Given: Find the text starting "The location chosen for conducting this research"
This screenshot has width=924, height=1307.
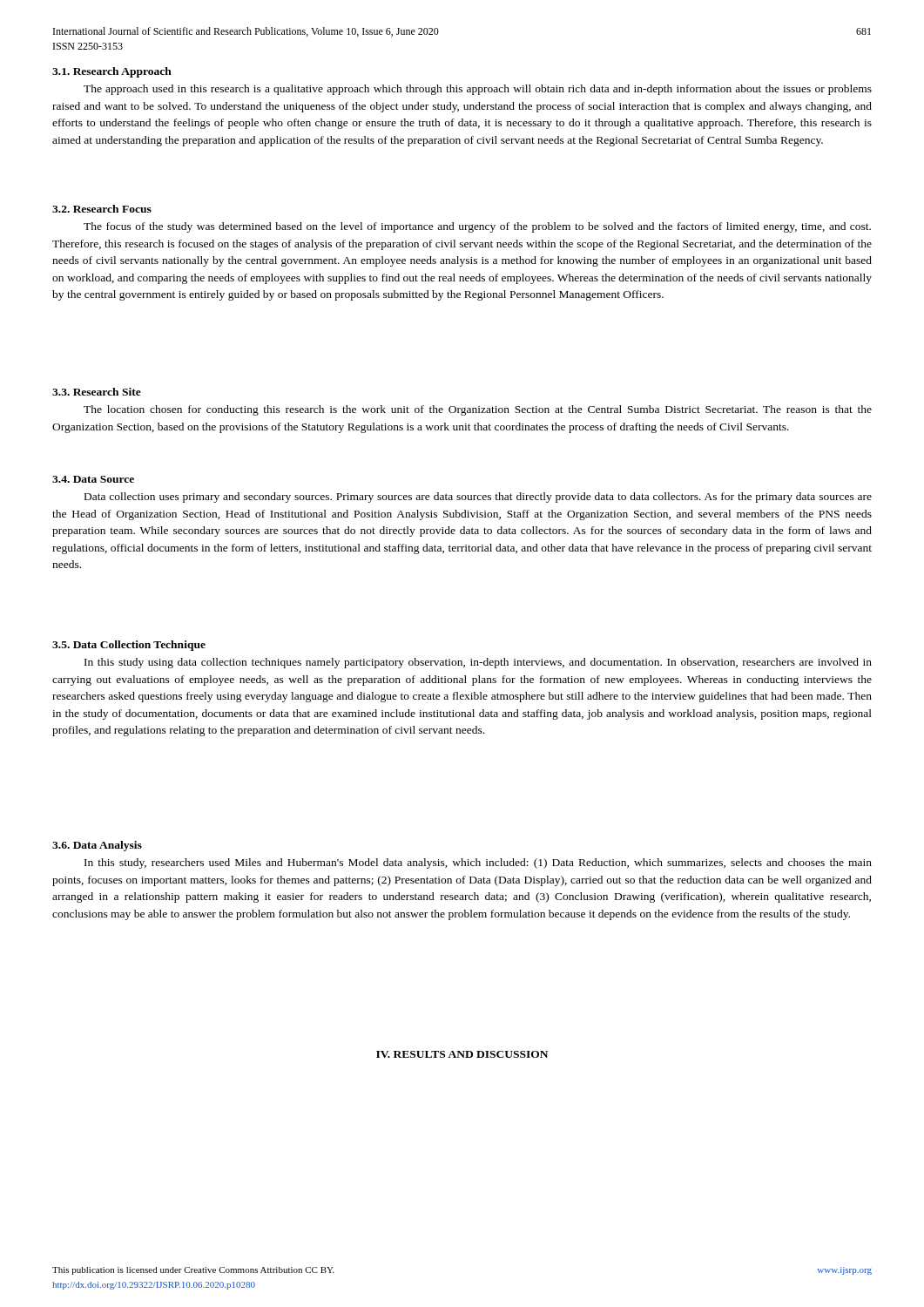Looking at the screenshot, I should click(462, 418).
